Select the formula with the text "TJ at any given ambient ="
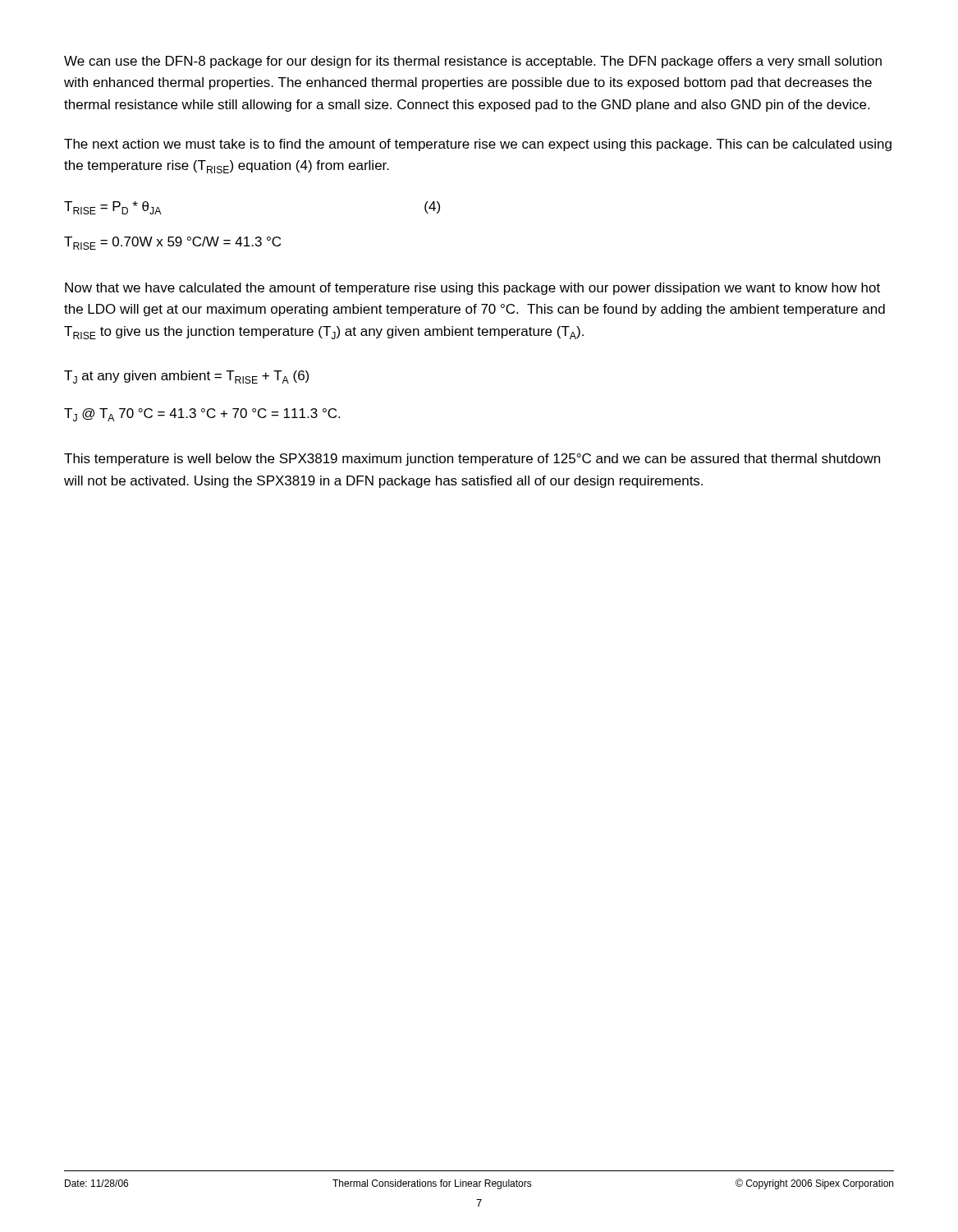The height and width of the screenshot is (1232, 958). [x=187, y=377]
